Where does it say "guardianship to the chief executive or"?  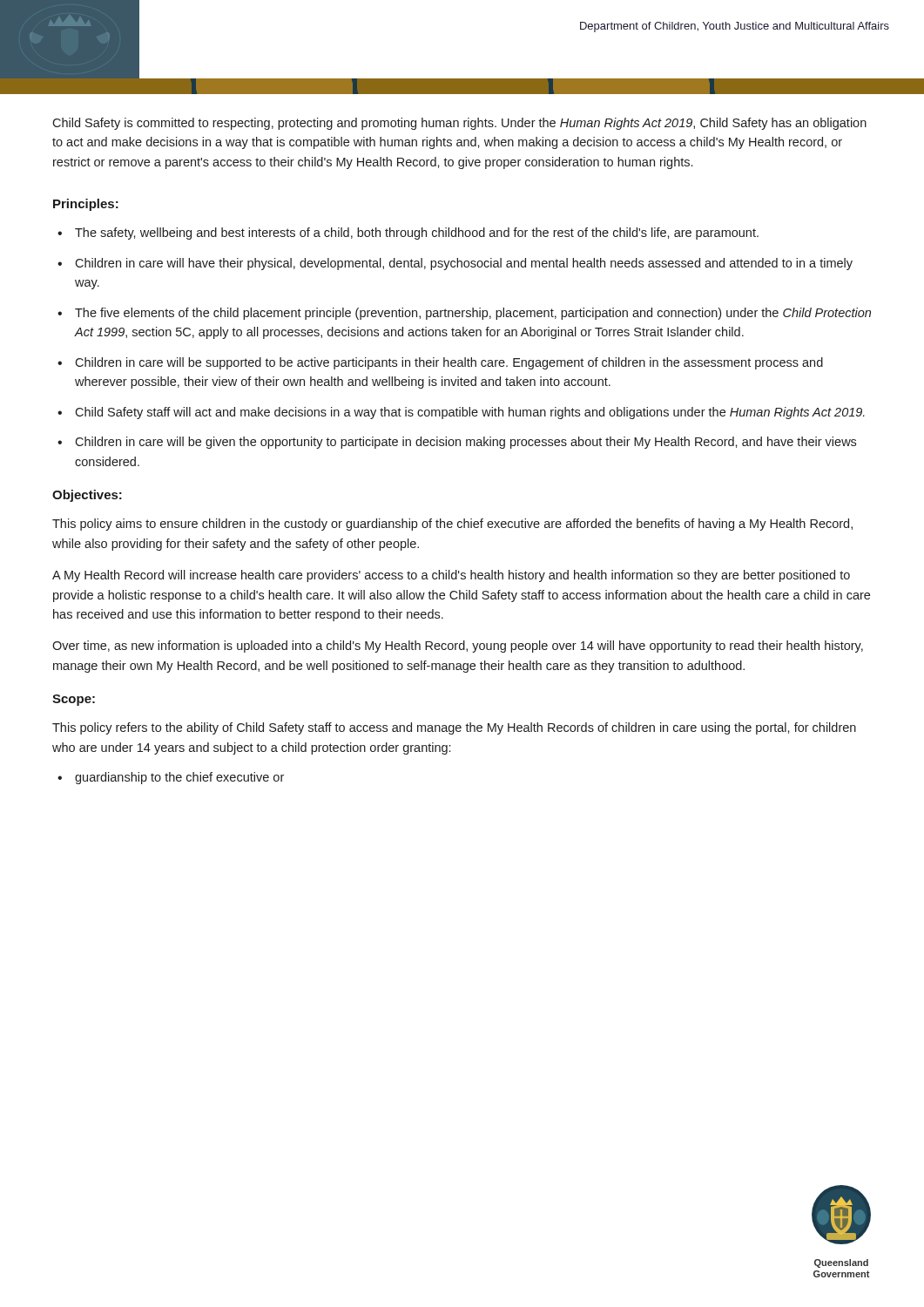[180, 777]
